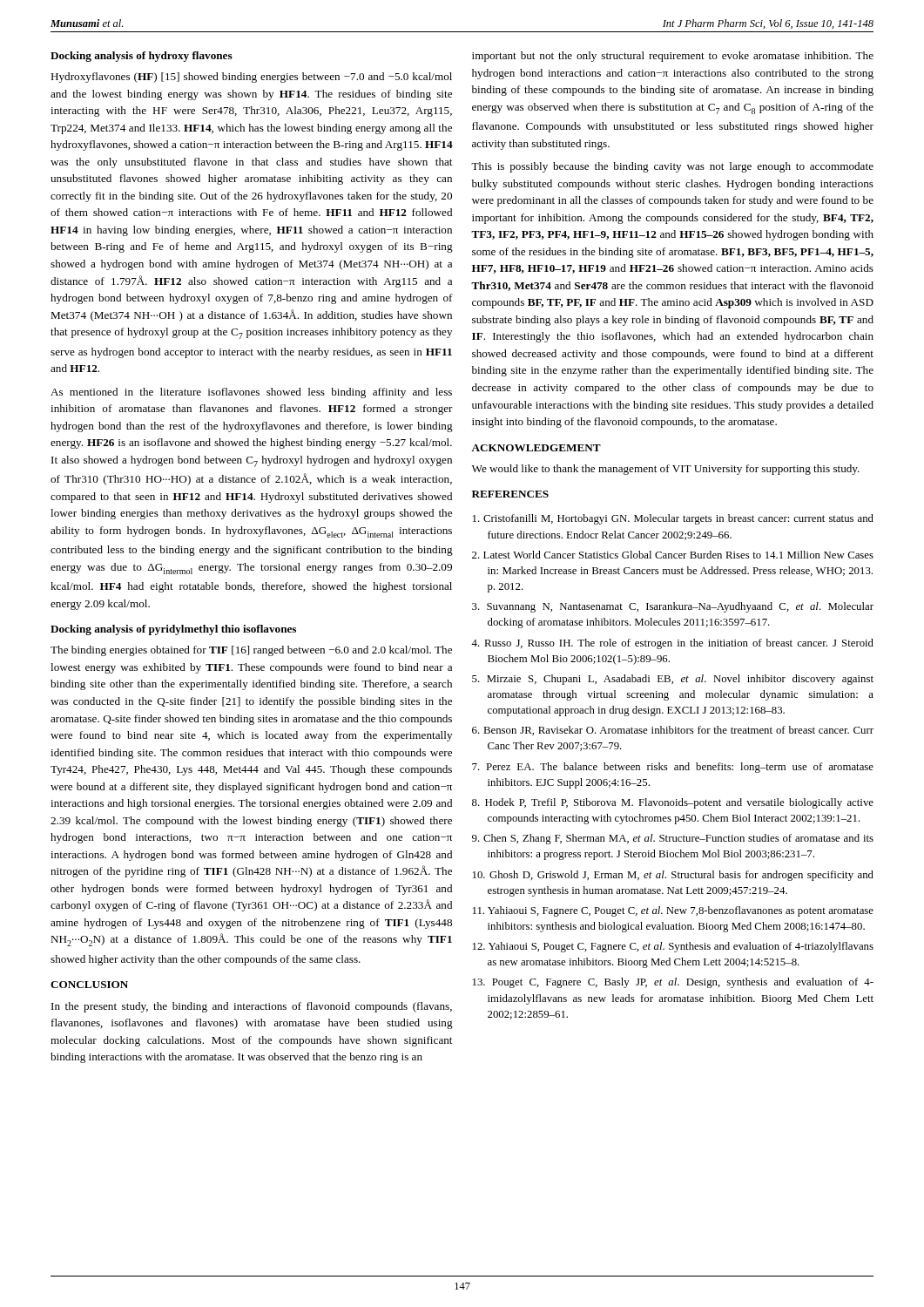The image size is (924, 1307).
Task: Find the text starting "Docking analysis of hydroxy flavones"
Action: pos(141,55)
